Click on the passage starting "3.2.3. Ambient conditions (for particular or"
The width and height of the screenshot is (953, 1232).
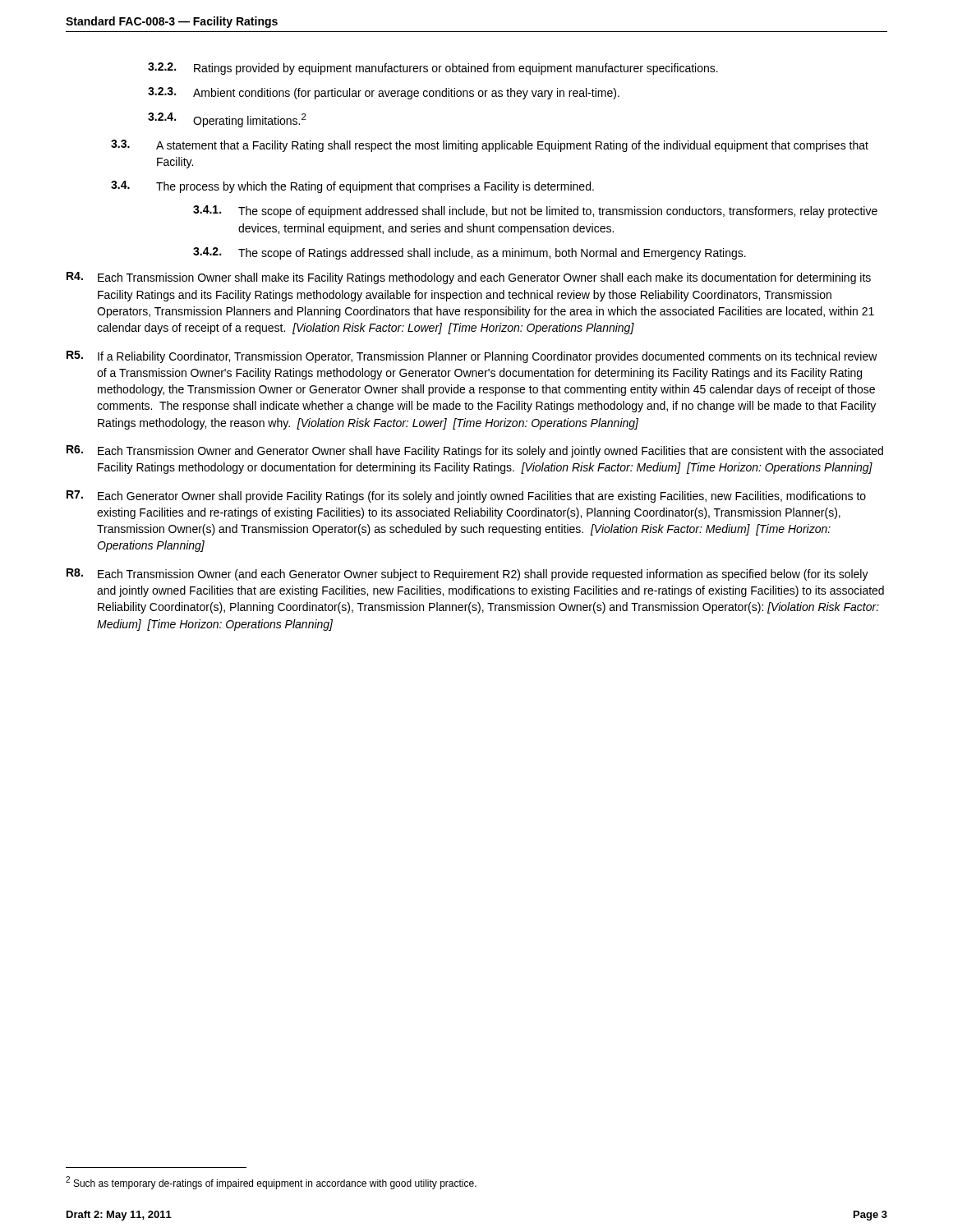tap(518, 93)
